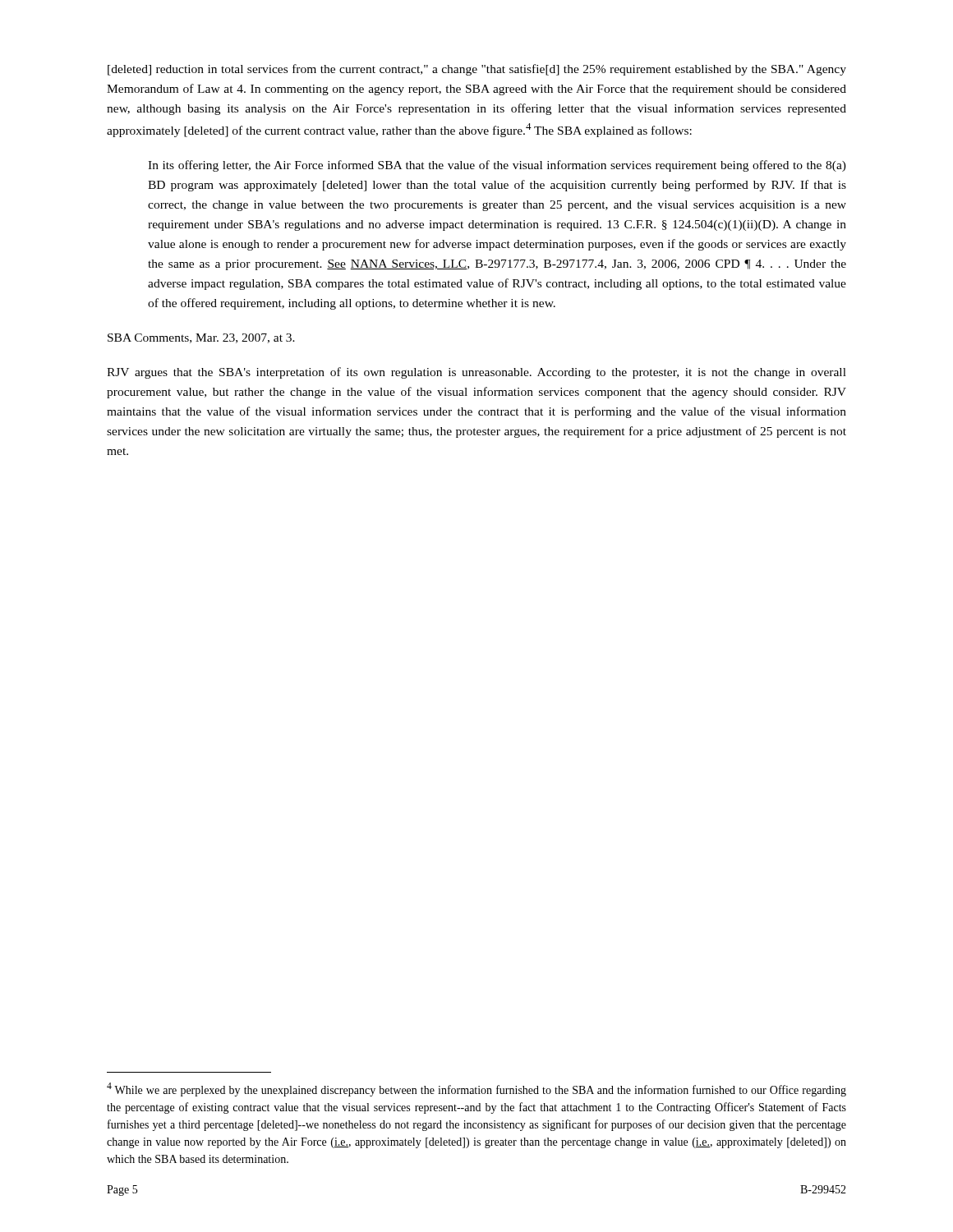Image resolution: width=953 pixels, height=1232 pixels.
Task: Locate the element starting "[deleted] reduction in"
Action: 476,99
